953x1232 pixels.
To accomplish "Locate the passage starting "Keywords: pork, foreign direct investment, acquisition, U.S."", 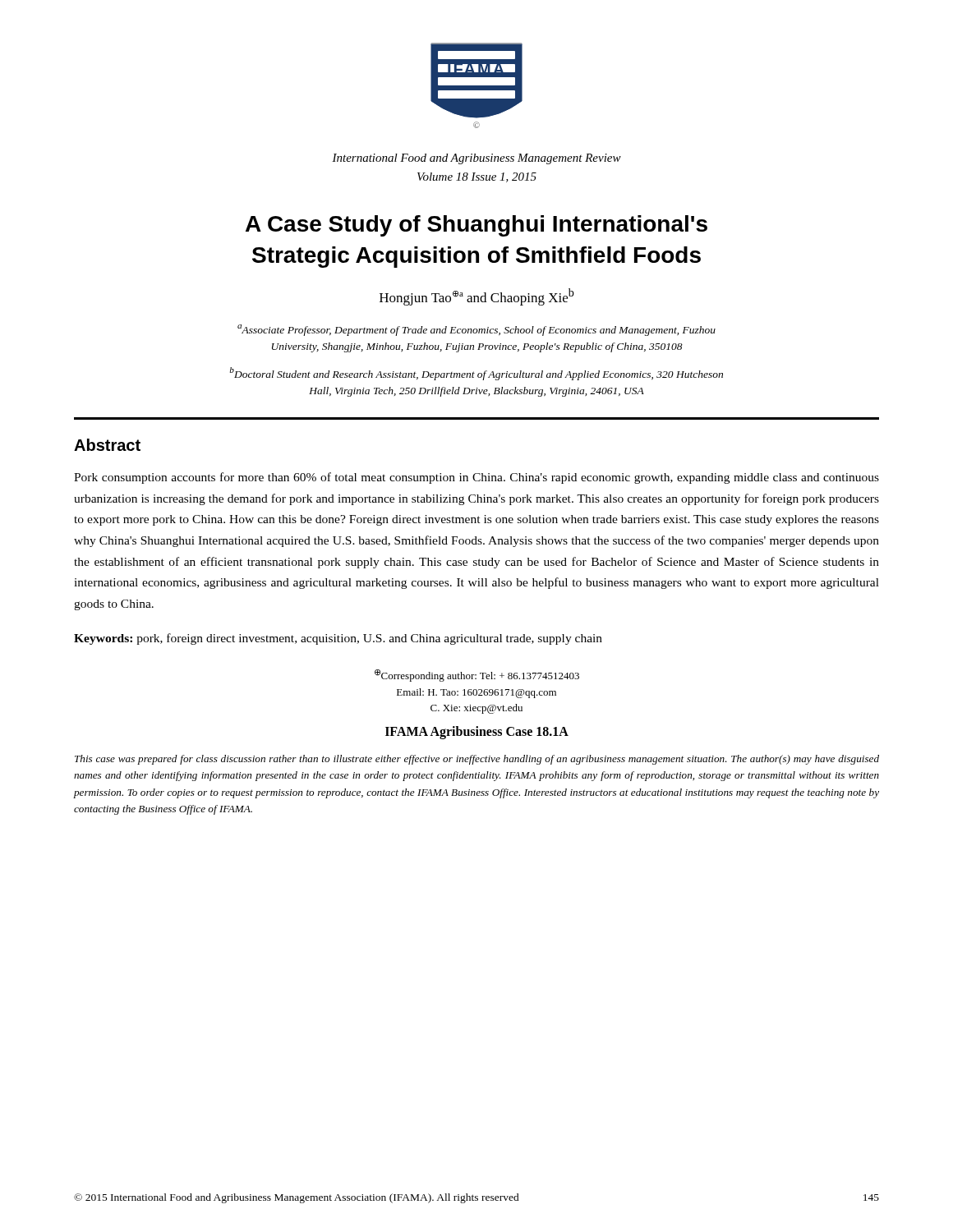I will point(338,638).
